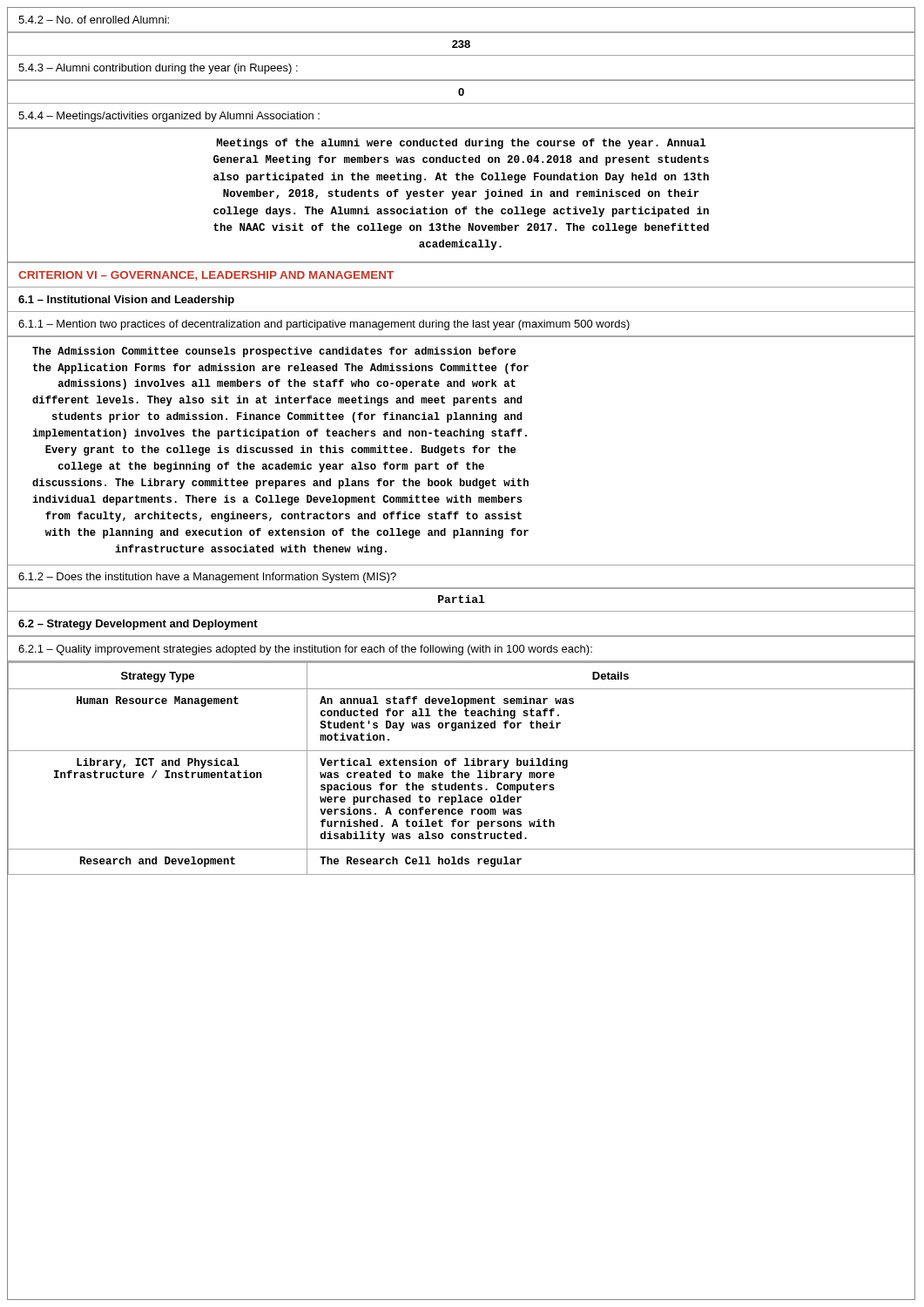Click on the element starting "4.2 – No. of enrolled Alumni:"
Viewport: 924px width, 1307px height.
click(94, 20)
